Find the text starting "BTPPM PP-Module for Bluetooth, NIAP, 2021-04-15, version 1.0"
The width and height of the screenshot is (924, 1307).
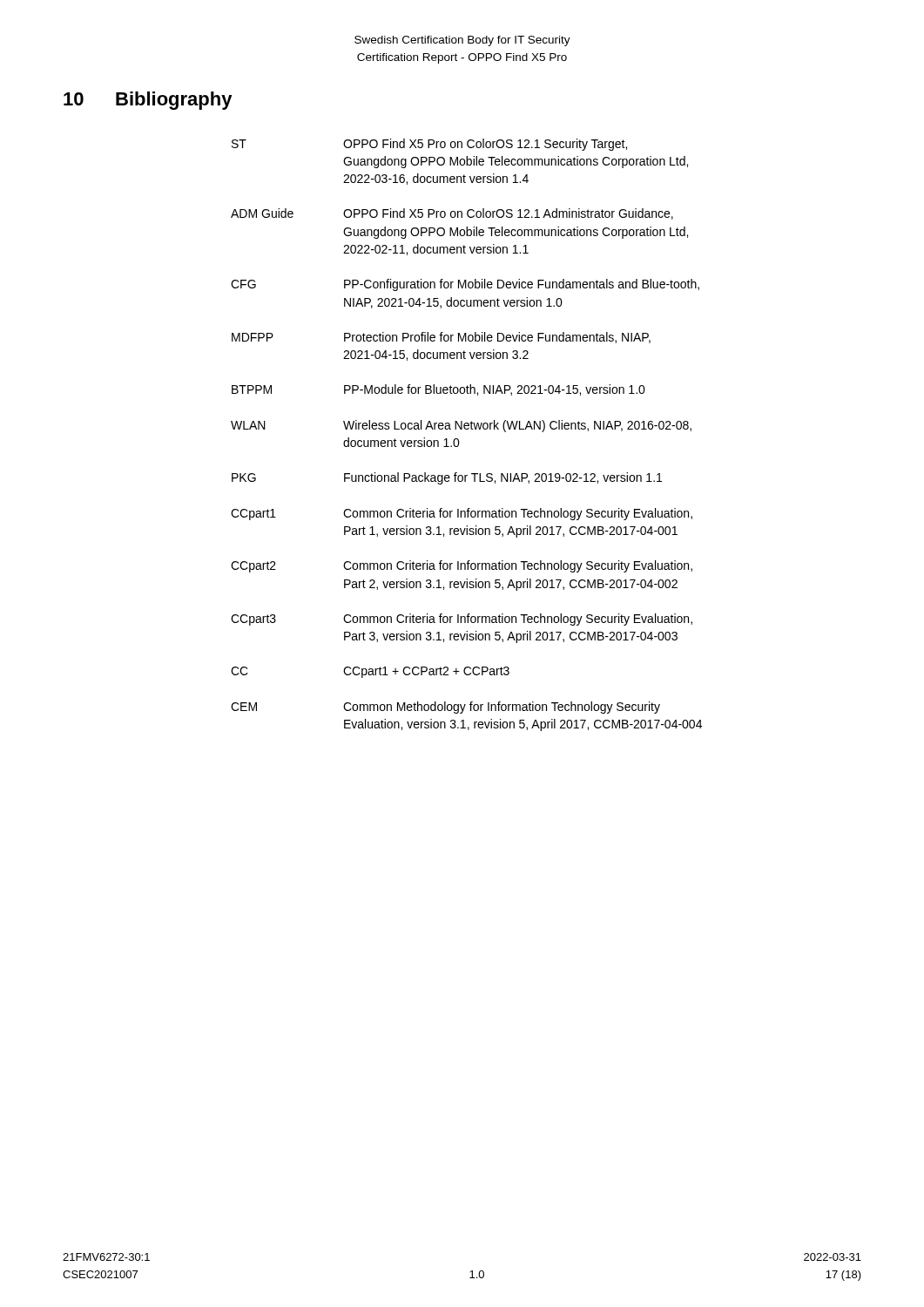[577, 390]
